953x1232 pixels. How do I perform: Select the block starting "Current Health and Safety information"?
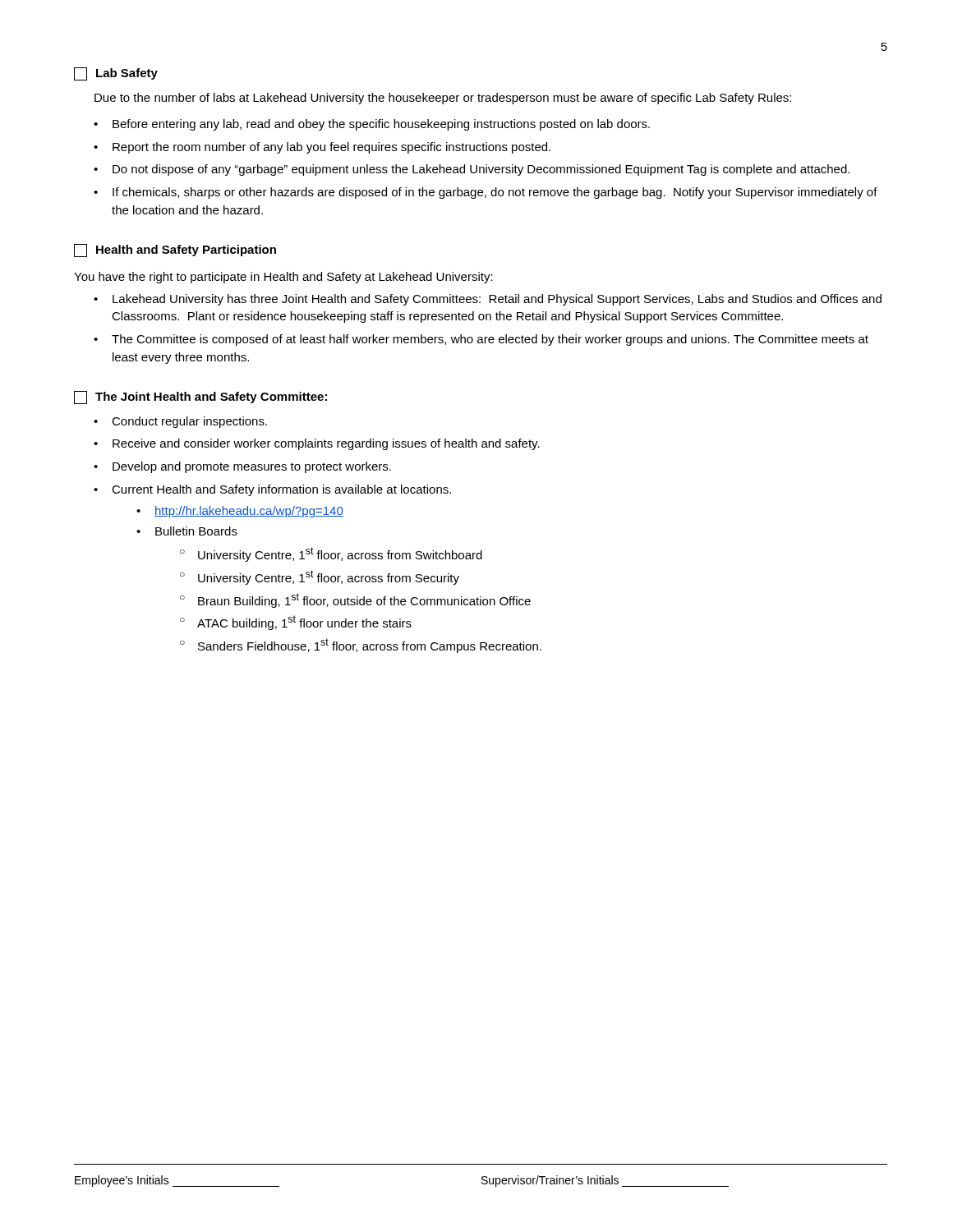pyautogui.click(x=281, y=490)
